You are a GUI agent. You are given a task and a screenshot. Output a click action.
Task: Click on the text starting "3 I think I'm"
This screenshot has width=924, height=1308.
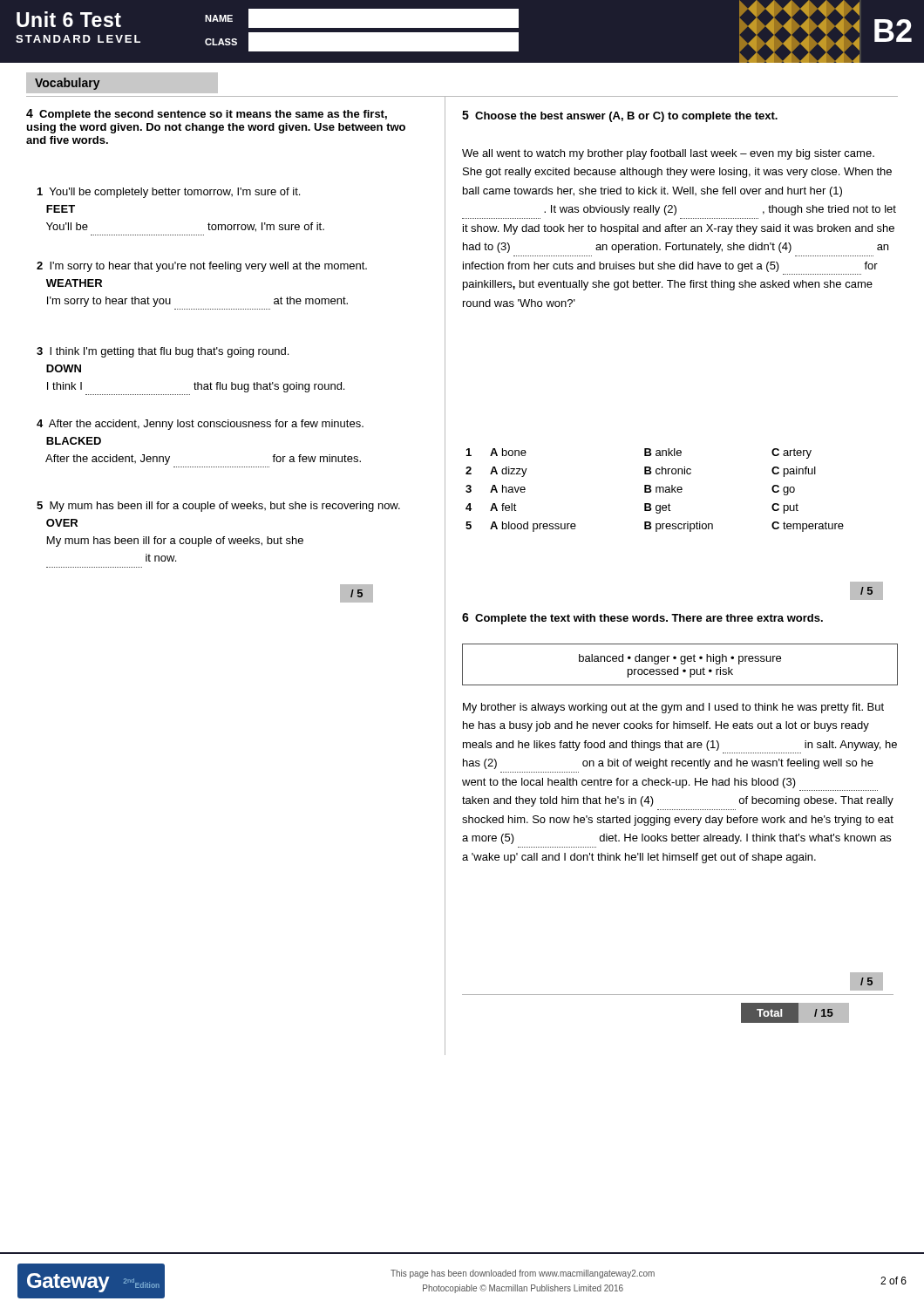[x=163, y=352]
